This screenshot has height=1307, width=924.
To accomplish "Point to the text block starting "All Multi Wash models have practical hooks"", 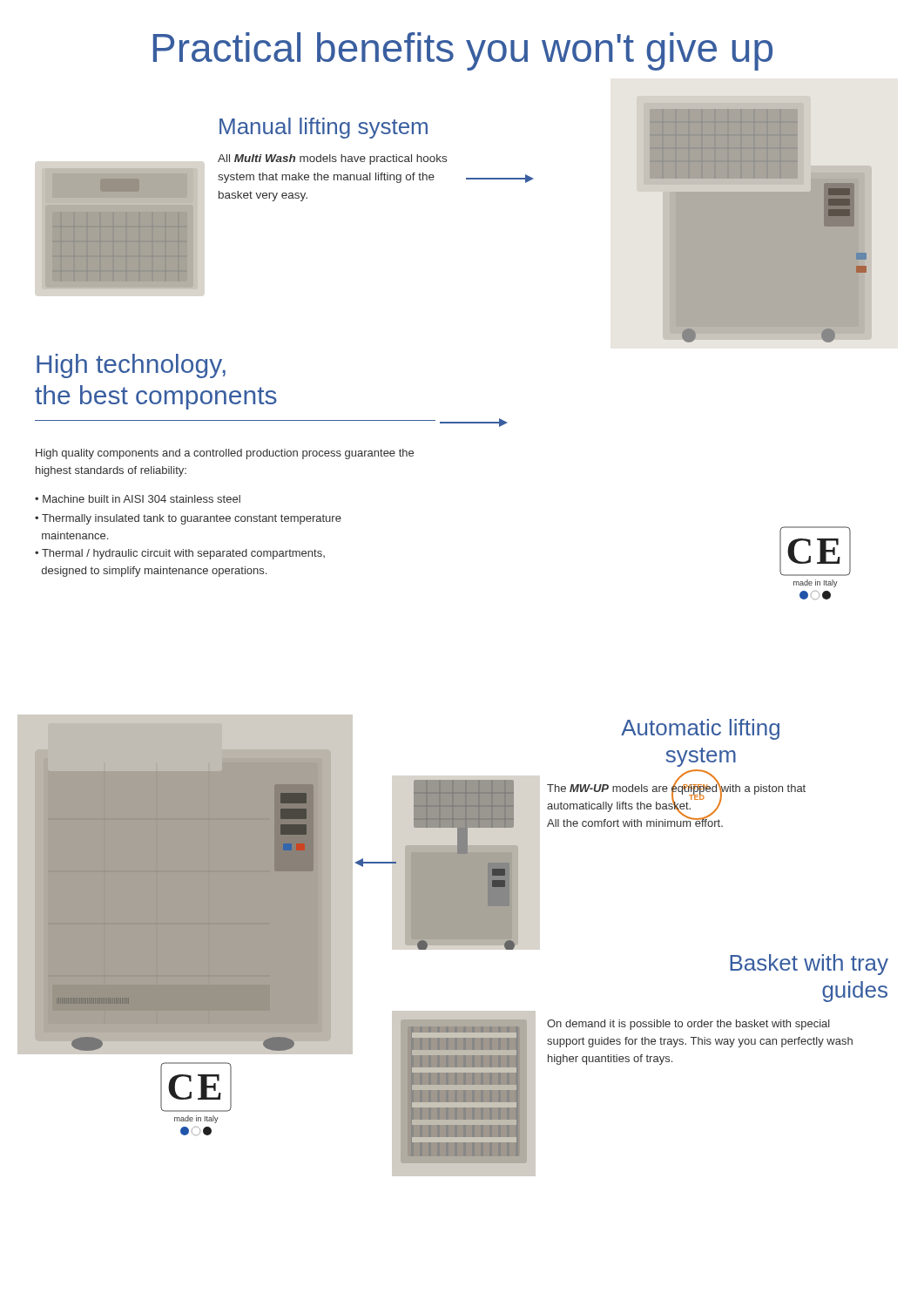I will pos(333,176).
